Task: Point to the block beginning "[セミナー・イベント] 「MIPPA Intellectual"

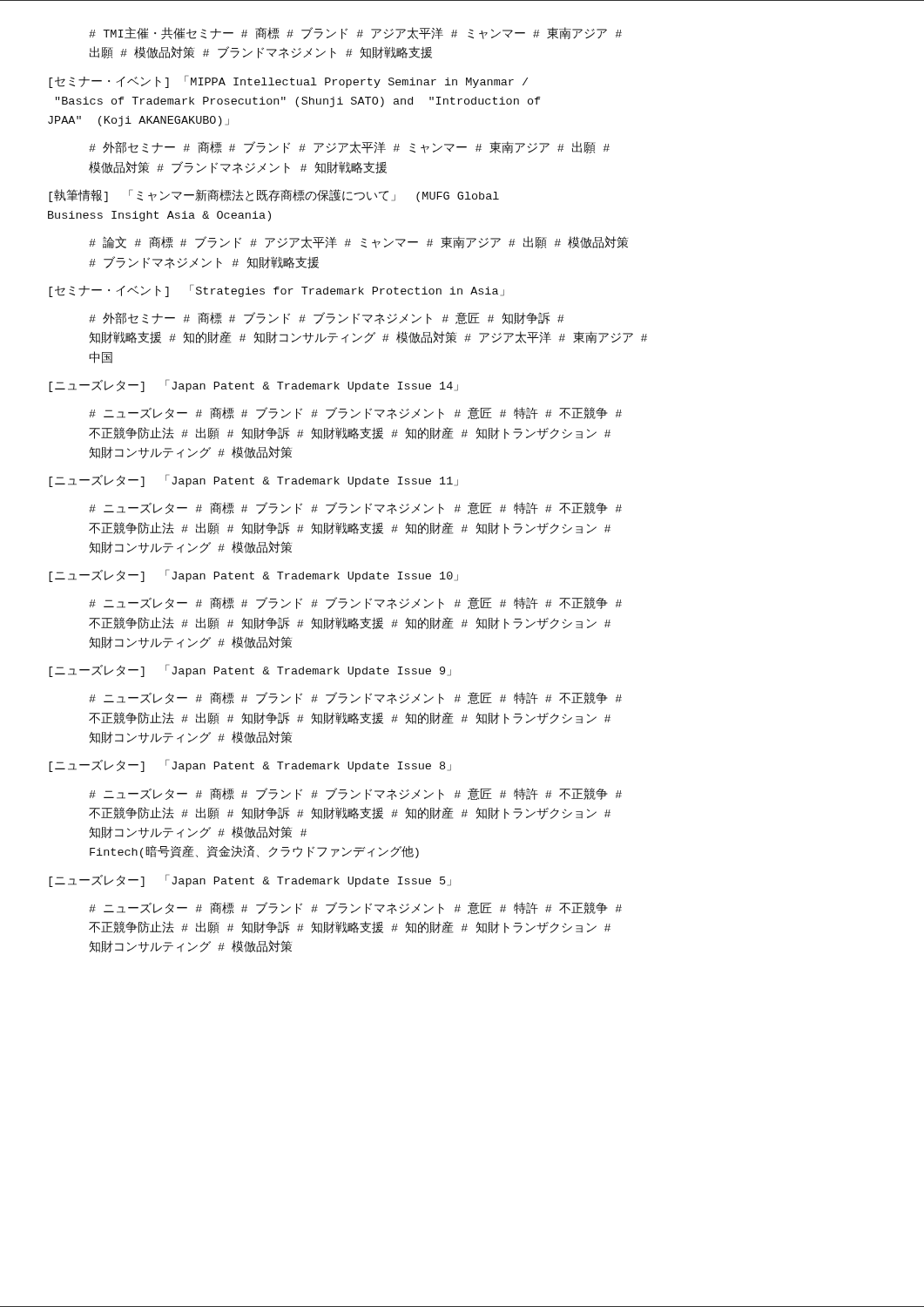Action: (294, 101)
